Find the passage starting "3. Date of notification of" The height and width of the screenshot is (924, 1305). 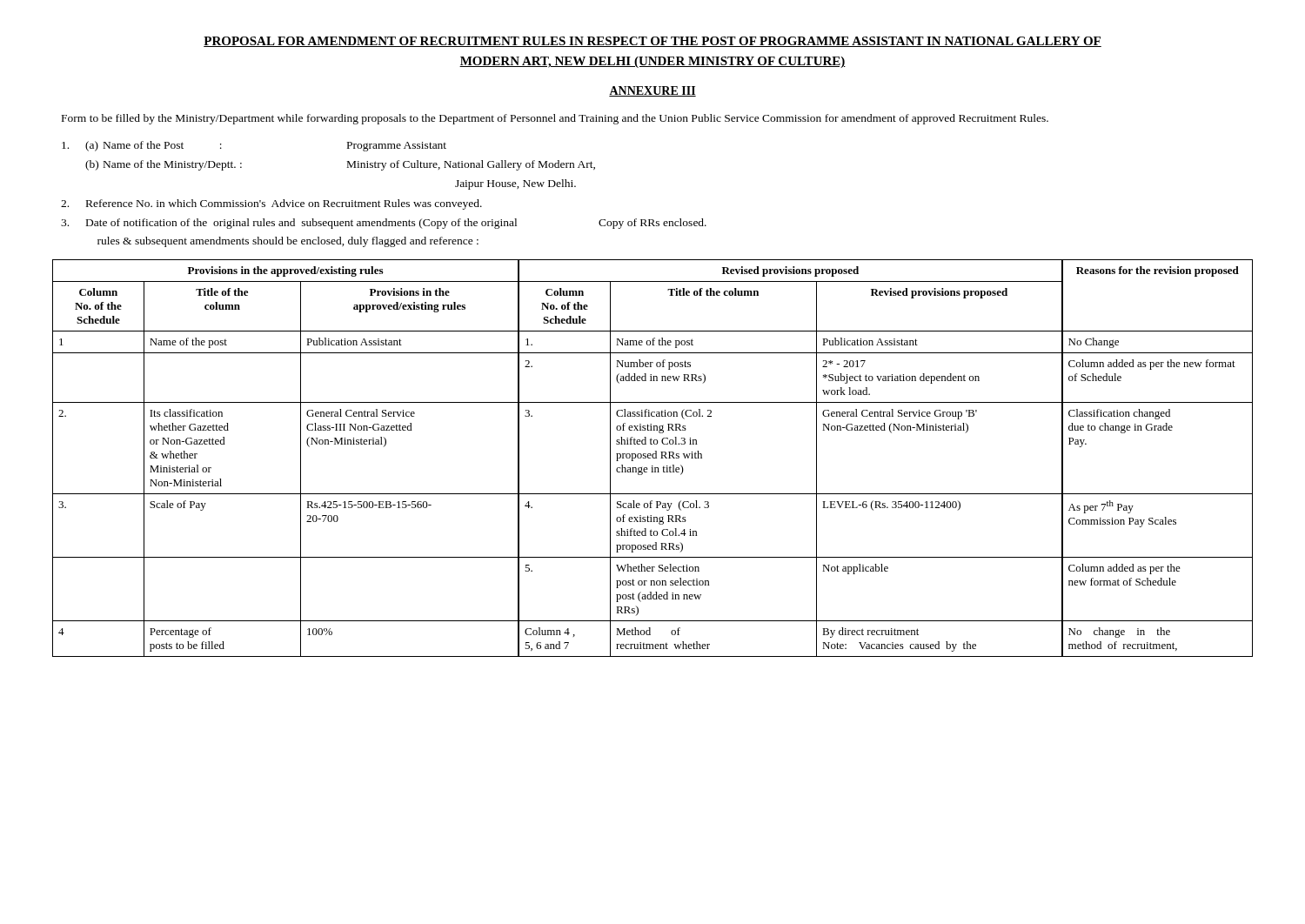(x=384, y=232)
